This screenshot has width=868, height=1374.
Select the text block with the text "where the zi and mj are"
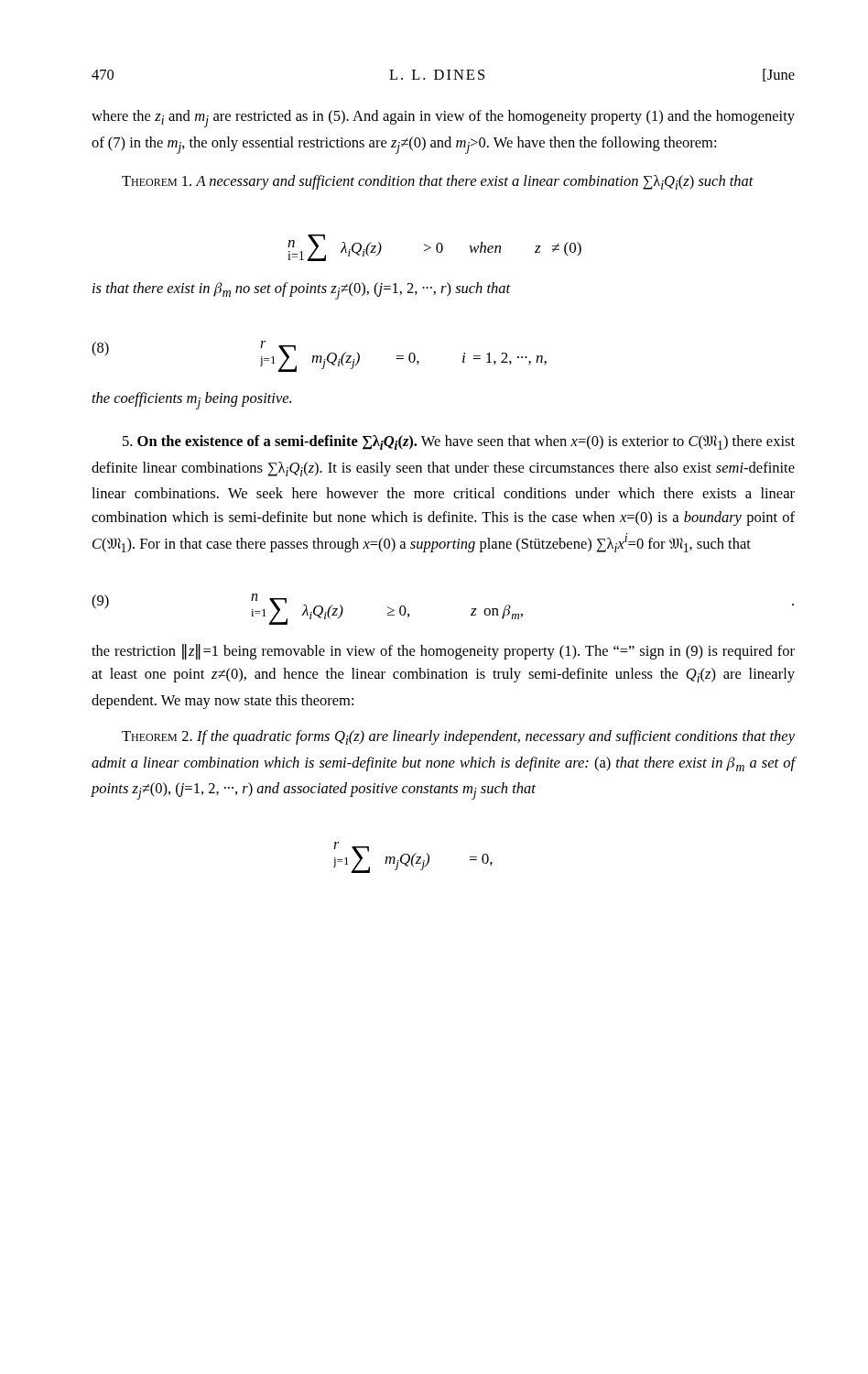443,131
